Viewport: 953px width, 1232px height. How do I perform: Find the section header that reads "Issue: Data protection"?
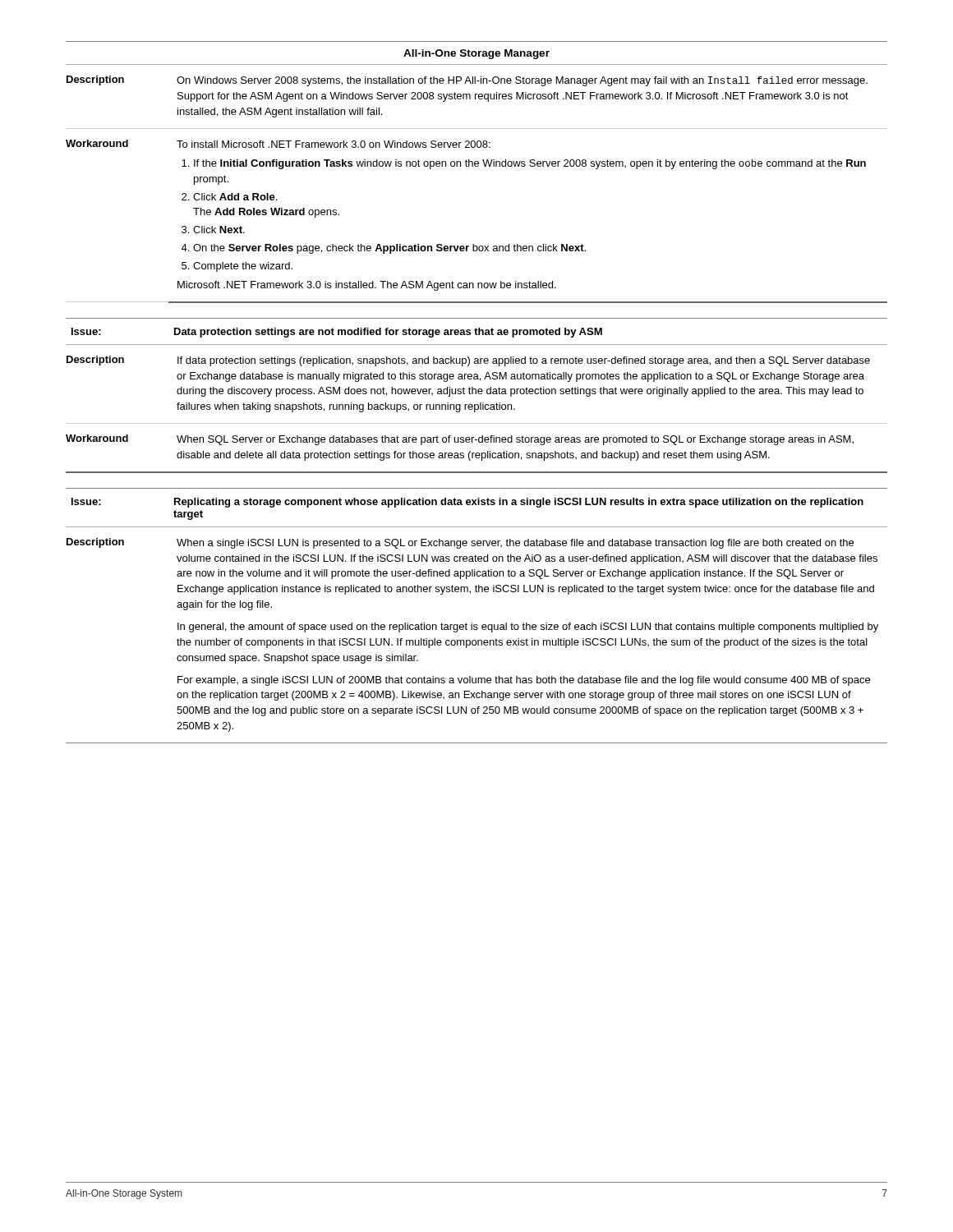(476, 331)
